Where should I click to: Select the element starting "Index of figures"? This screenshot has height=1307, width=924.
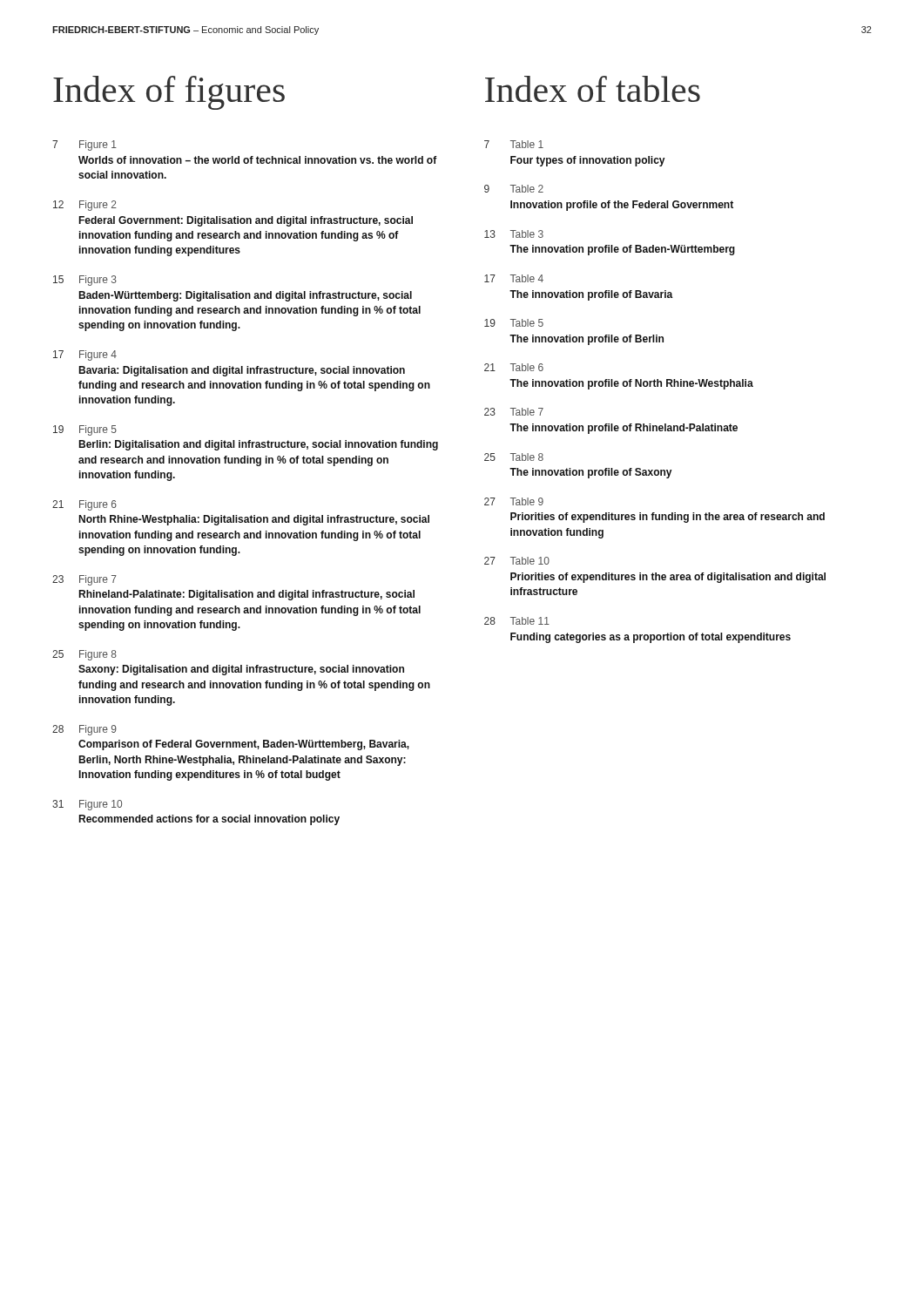click(169, 90)
